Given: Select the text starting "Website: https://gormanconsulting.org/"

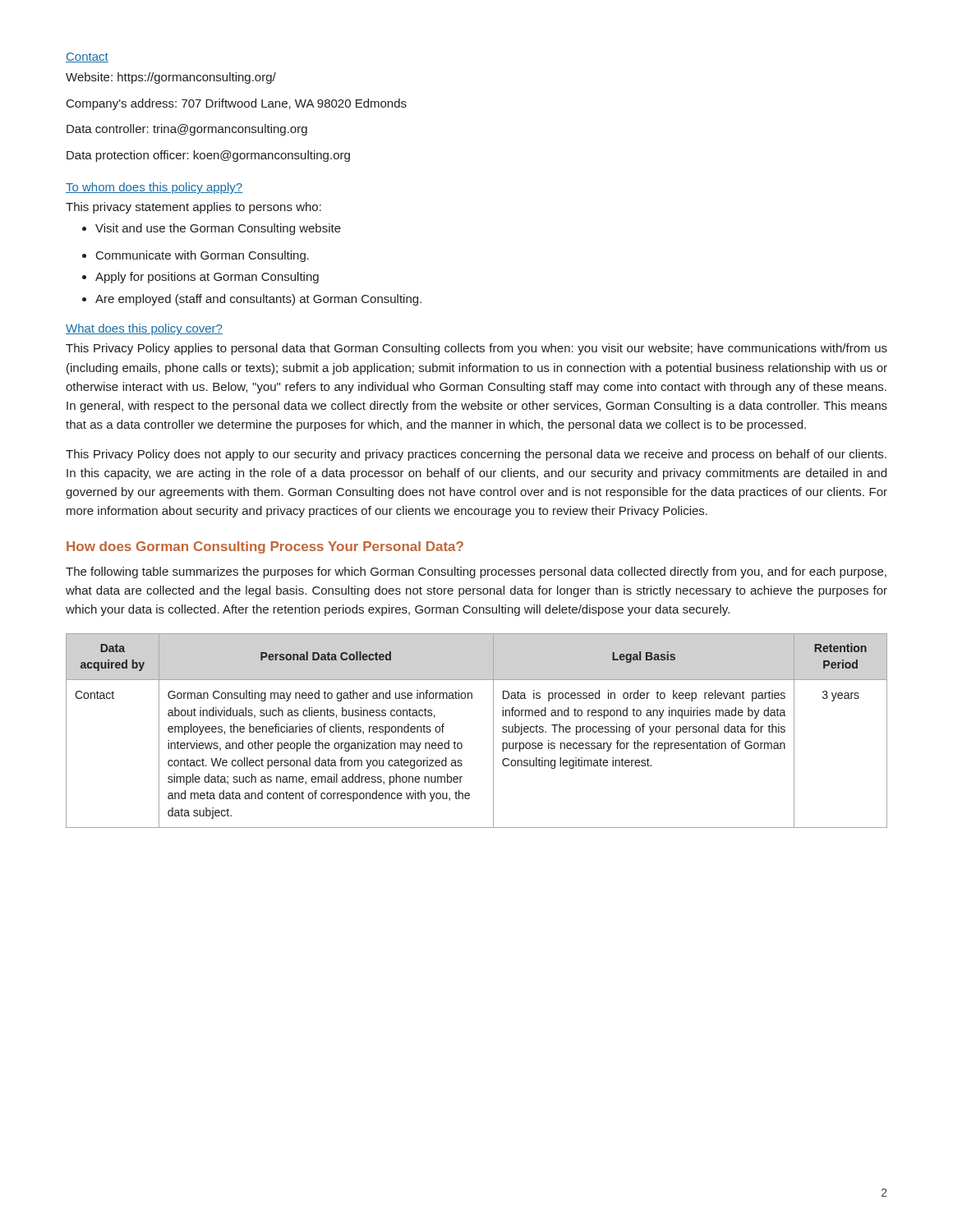Looking at the screenshot, I should (171, 77).
